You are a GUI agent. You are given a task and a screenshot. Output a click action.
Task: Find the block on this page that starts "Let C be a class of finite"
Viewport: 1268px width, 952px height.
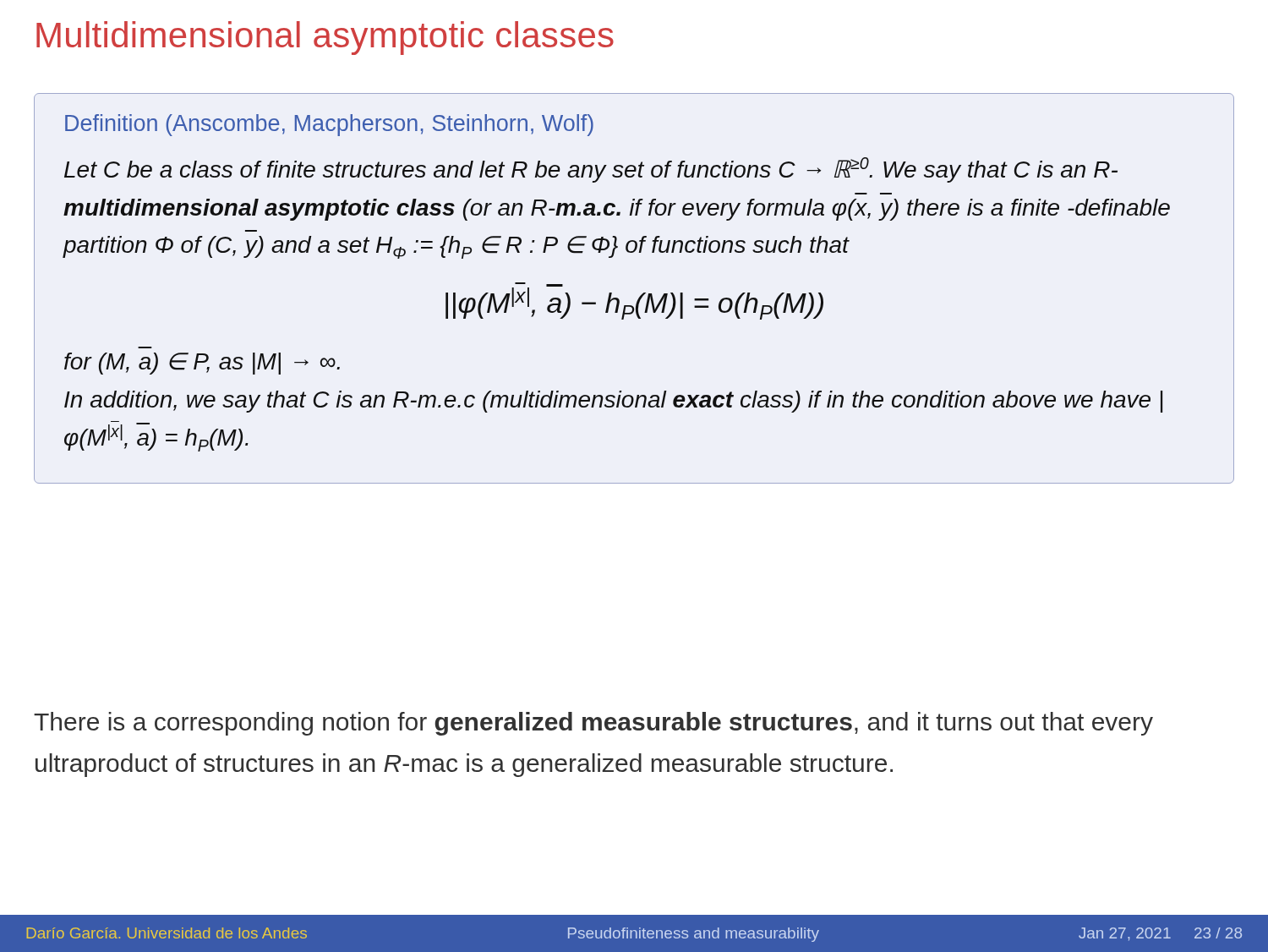617,208
